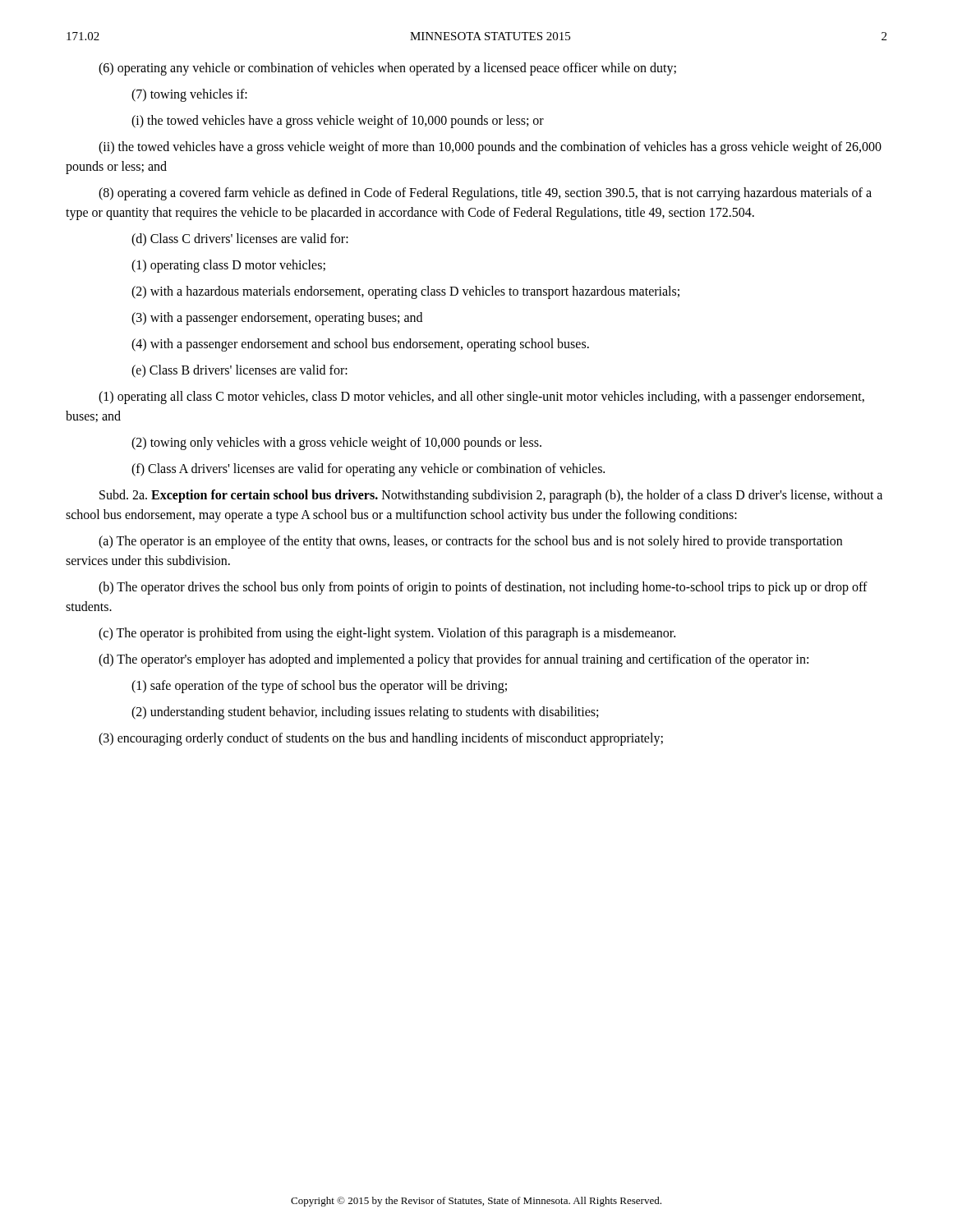Point to the block beginning "(c) The operator is prohibited from"
This screenshot has width=953, height=1232.
click(387, 633)
